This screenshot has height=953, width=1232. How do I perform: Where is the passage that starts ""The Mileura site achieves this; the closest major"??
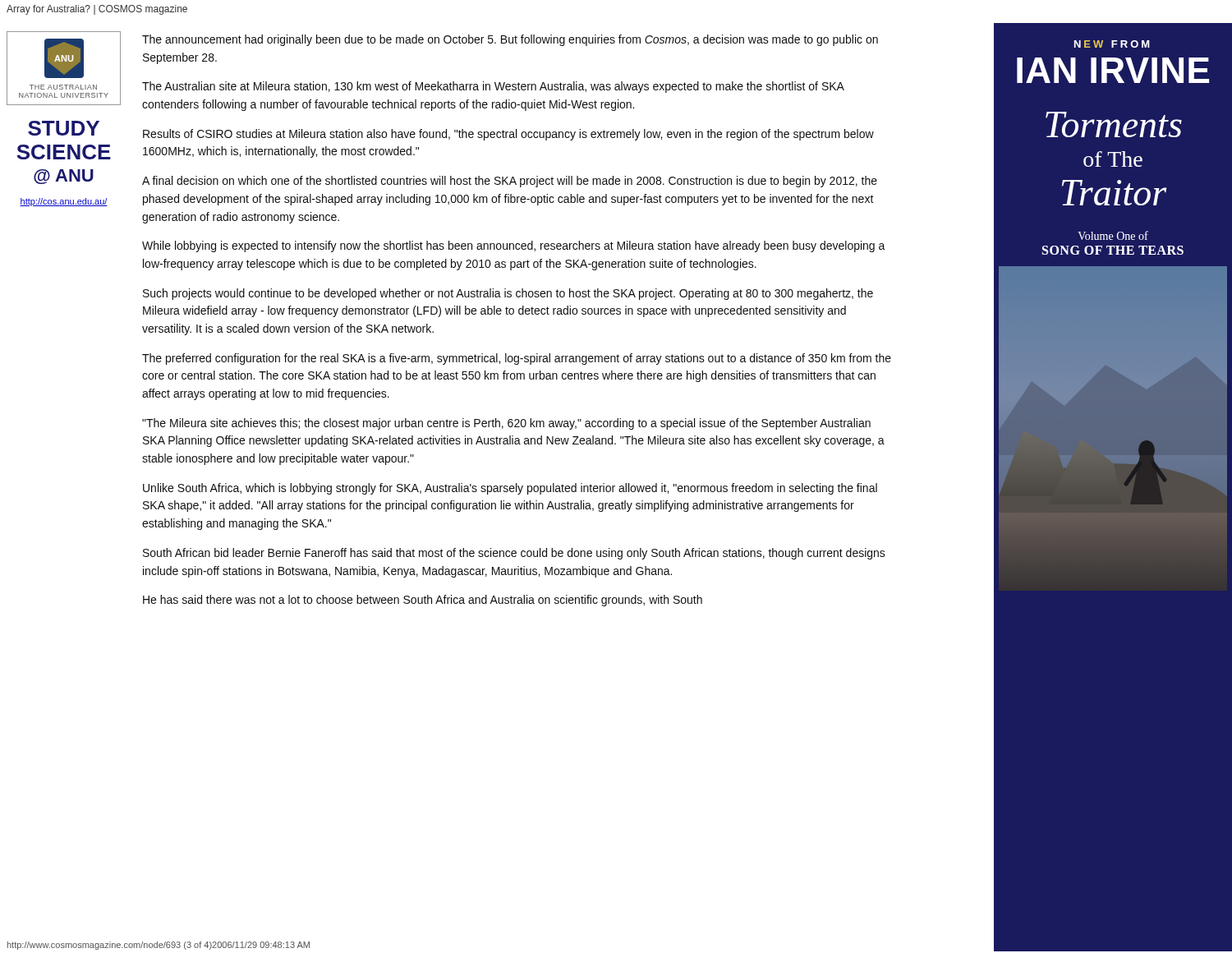click(x=517, y=441)
